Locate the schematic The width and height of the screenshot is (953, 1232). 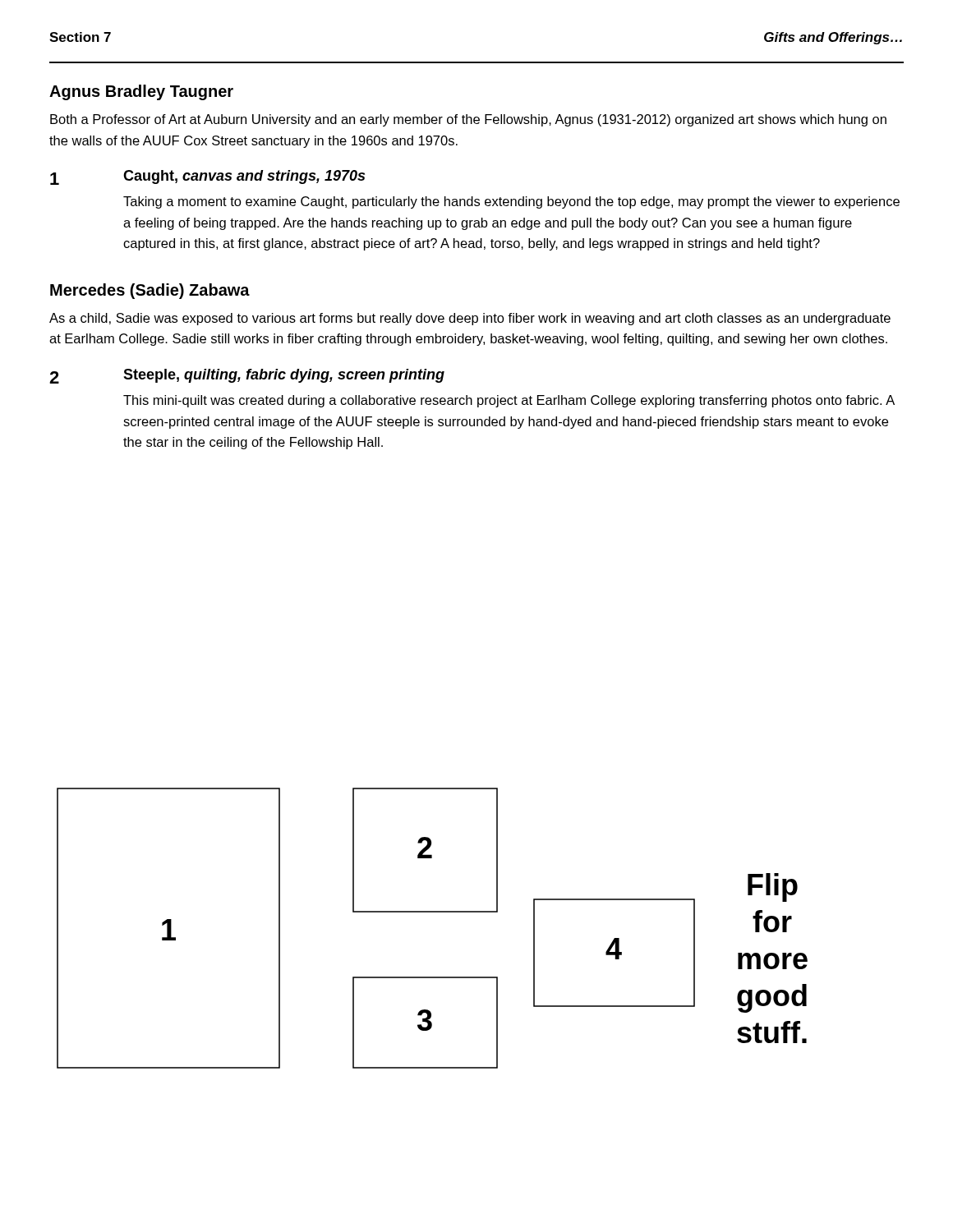476,934
